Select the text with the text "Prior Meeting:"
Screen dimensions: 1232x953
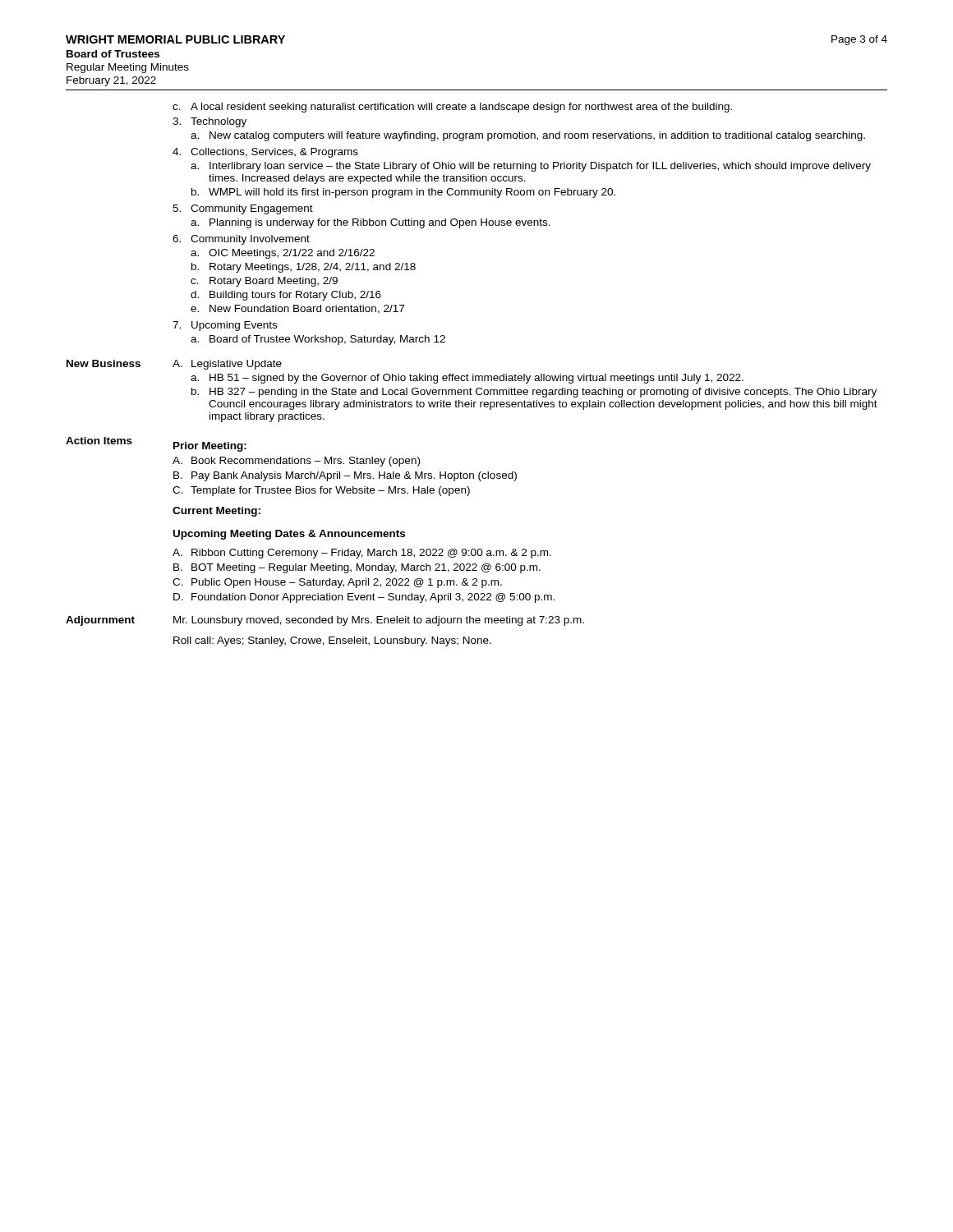(210, 446)
